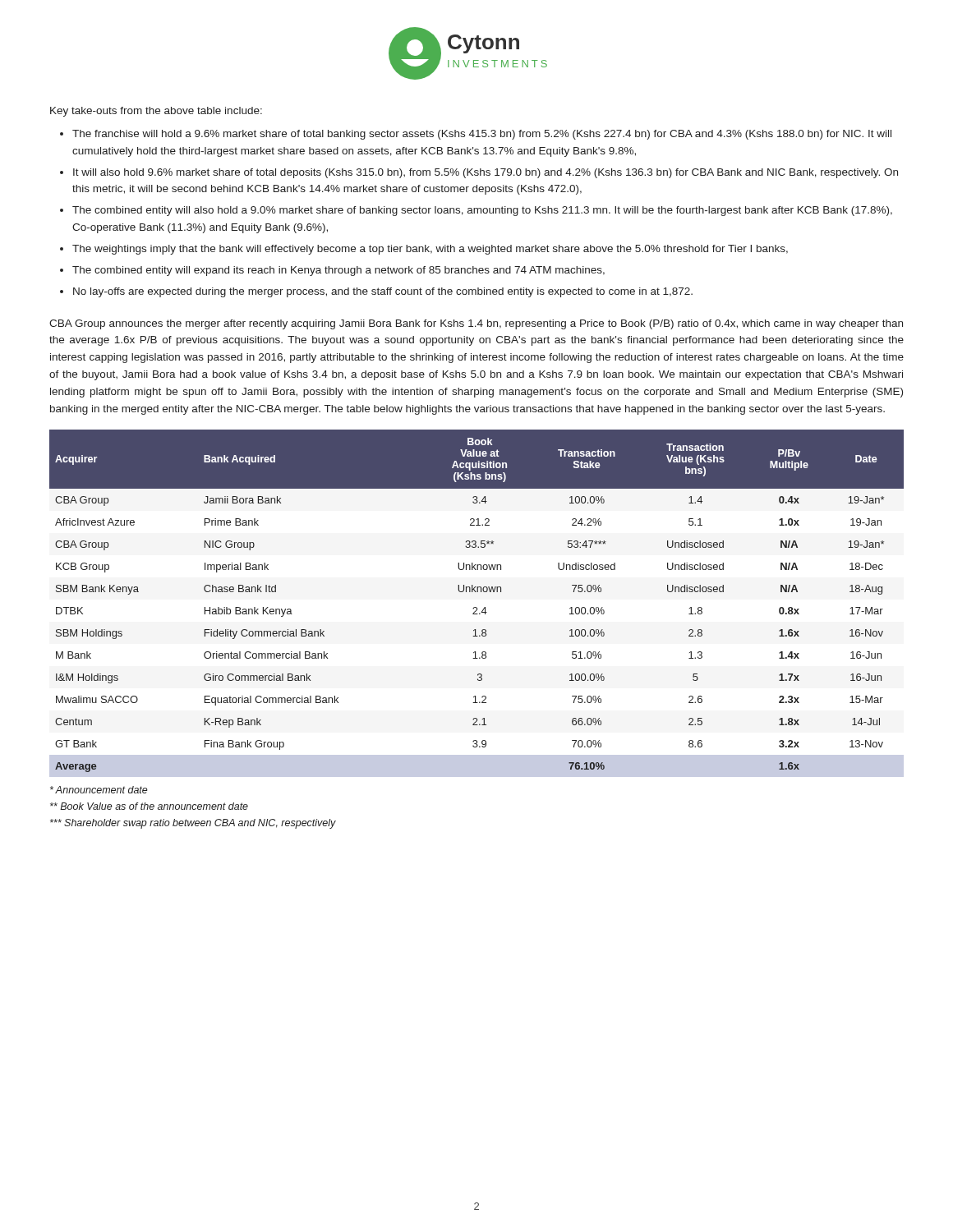Click on the text that reads "Key take-outs from the above table include:"
Screen dimensions: 1232x953
pos(156,111)
